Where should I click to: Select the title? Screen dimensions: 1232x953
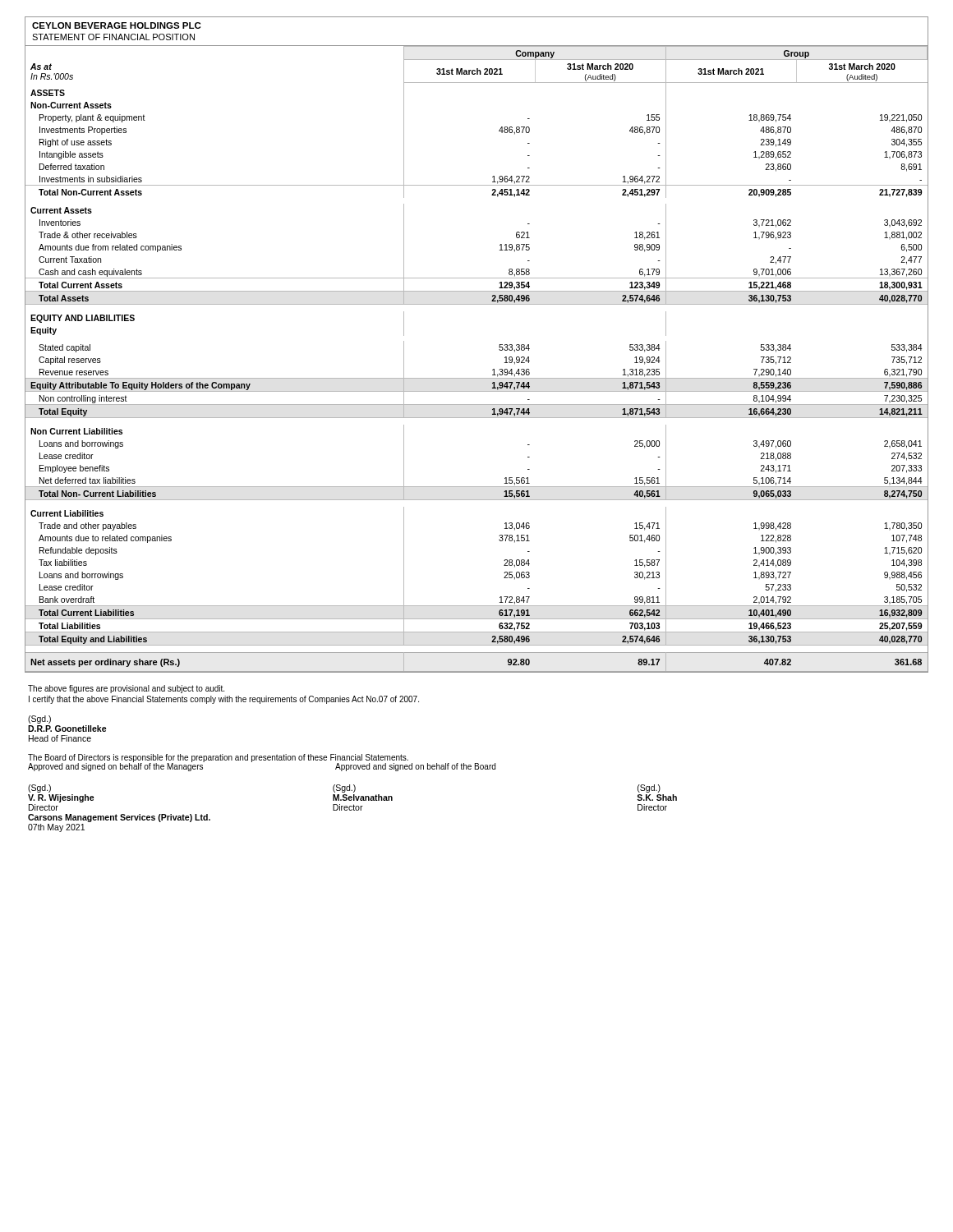pyautogui.click(x=117, y=26)
